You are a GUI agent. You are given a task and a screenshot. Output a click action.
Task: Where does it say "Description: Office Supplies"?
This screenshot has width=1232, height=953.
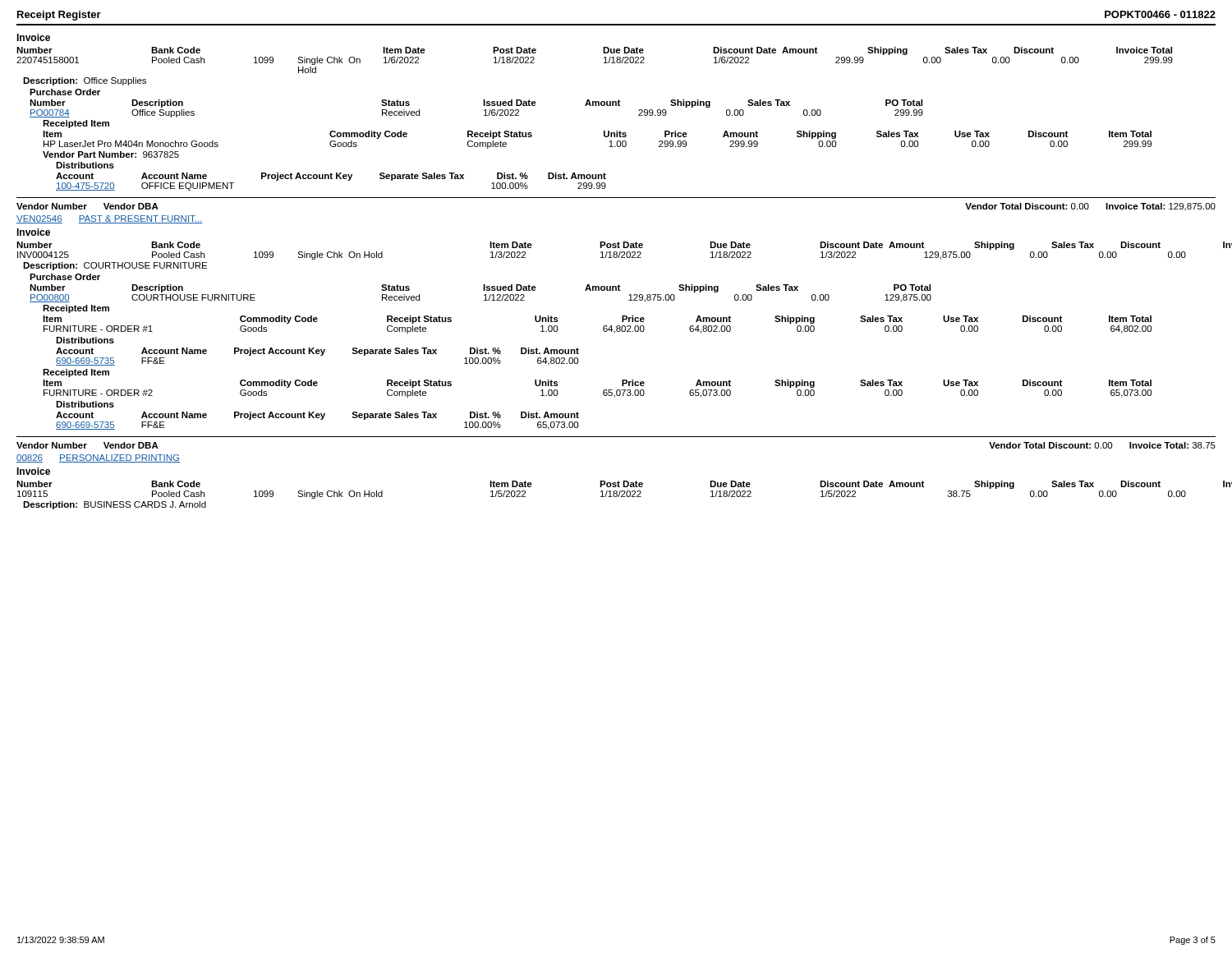pos(85,81)
